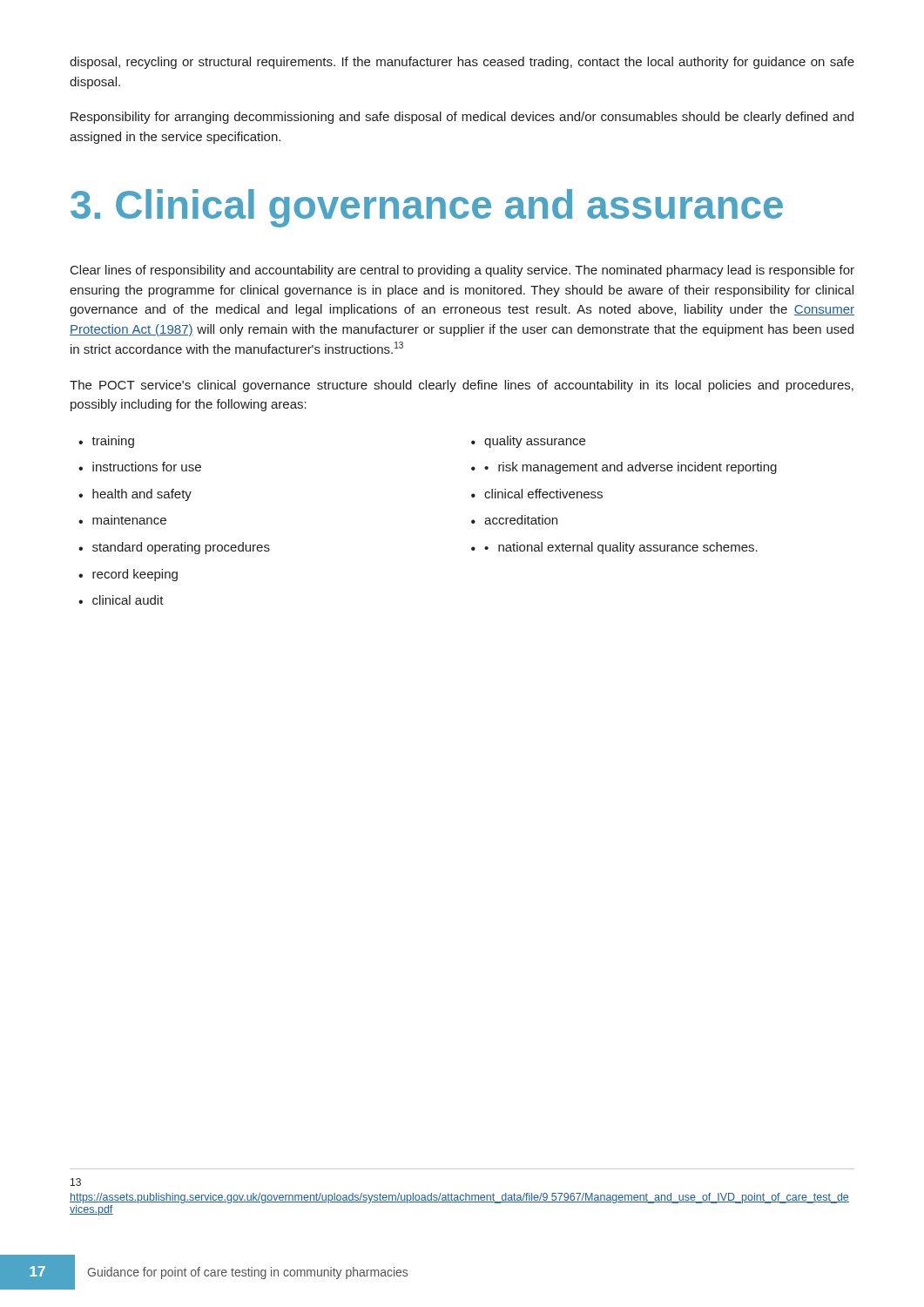Find the text block that reads "disposal, recycling or structural requirements. If the"

pyautogui.click(x=462, y=71)
